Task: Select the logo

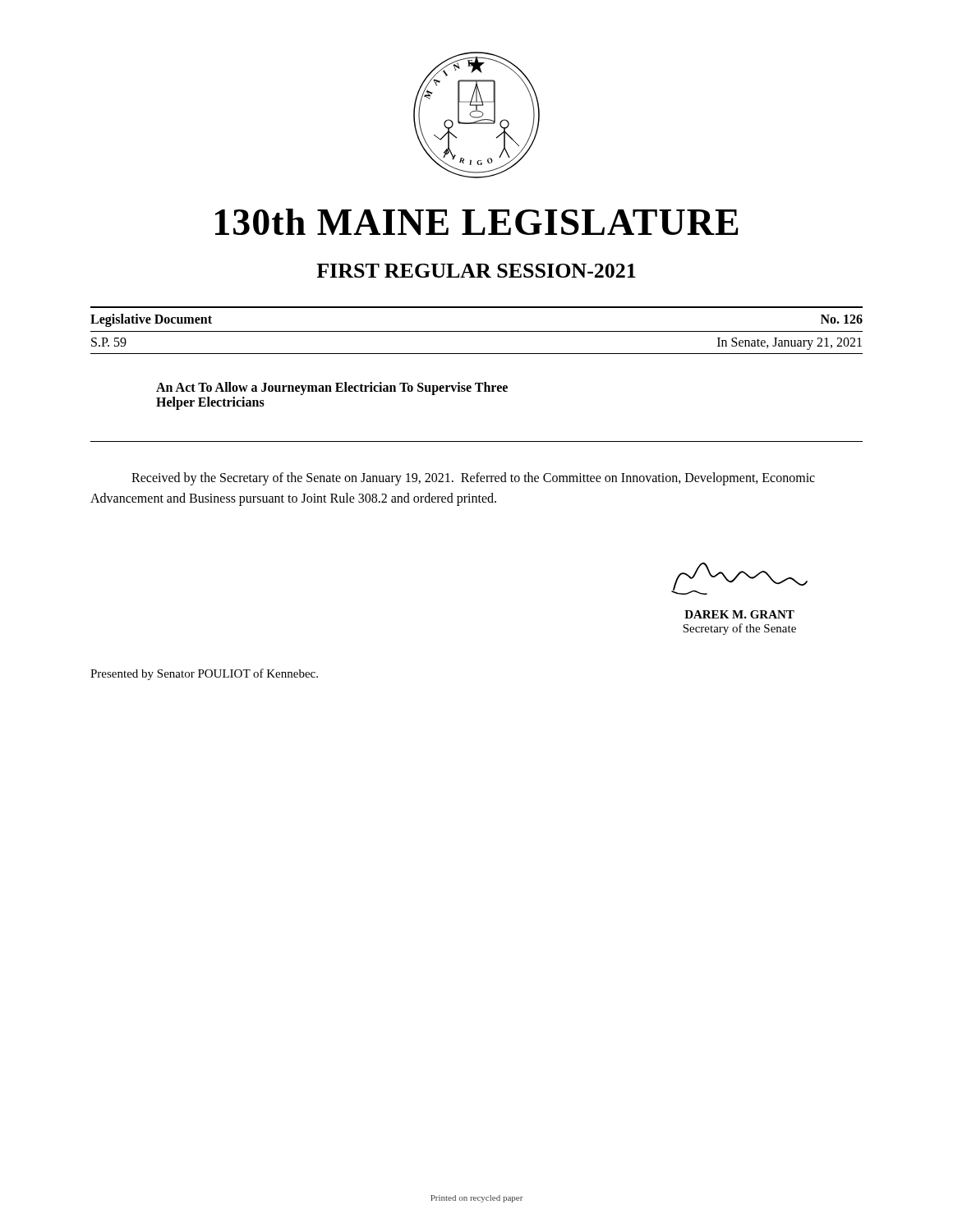Action: coord(476,96)
